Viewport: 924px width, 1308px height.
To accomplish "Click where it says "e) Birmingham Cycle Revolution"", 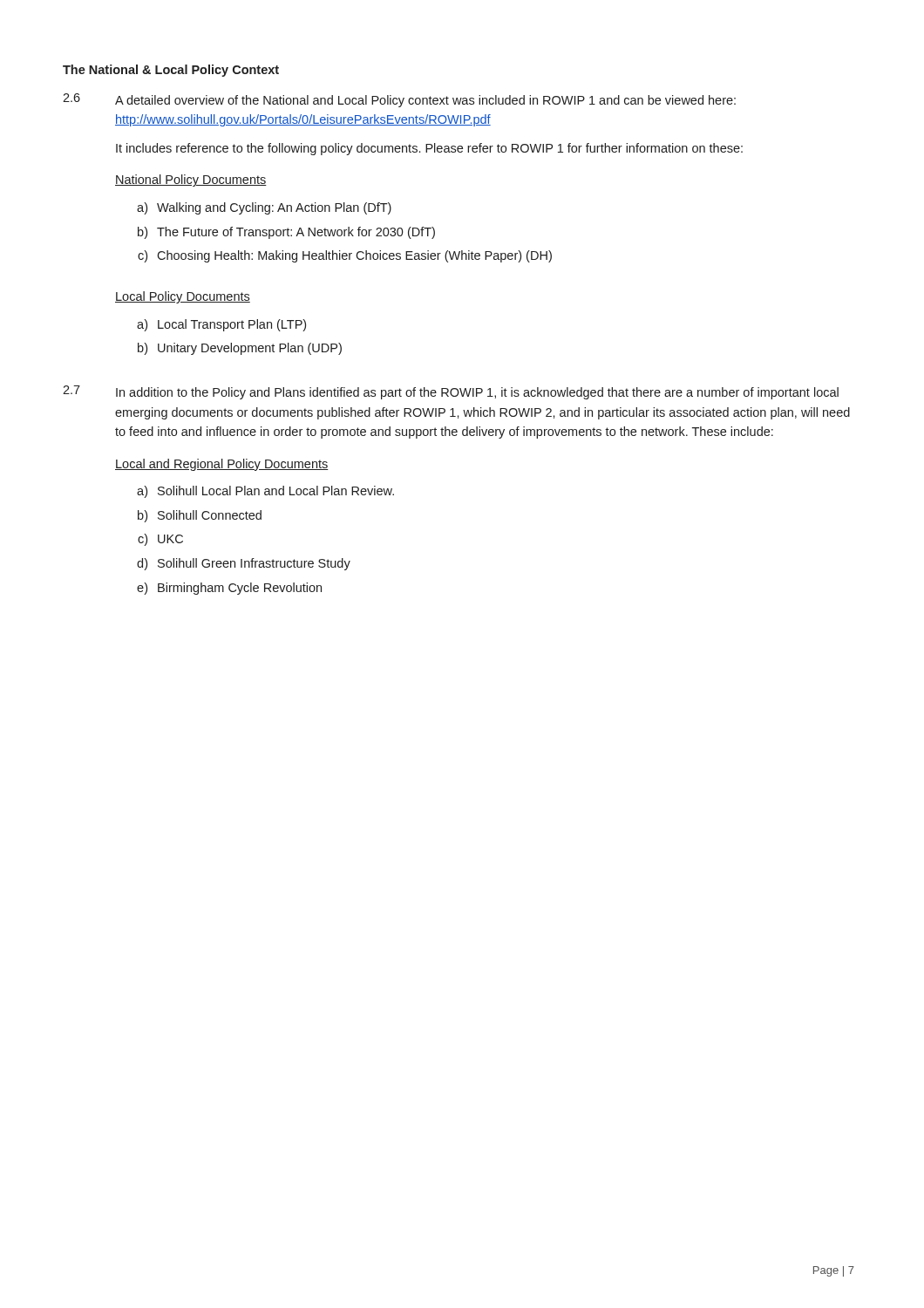I will 229,589.
